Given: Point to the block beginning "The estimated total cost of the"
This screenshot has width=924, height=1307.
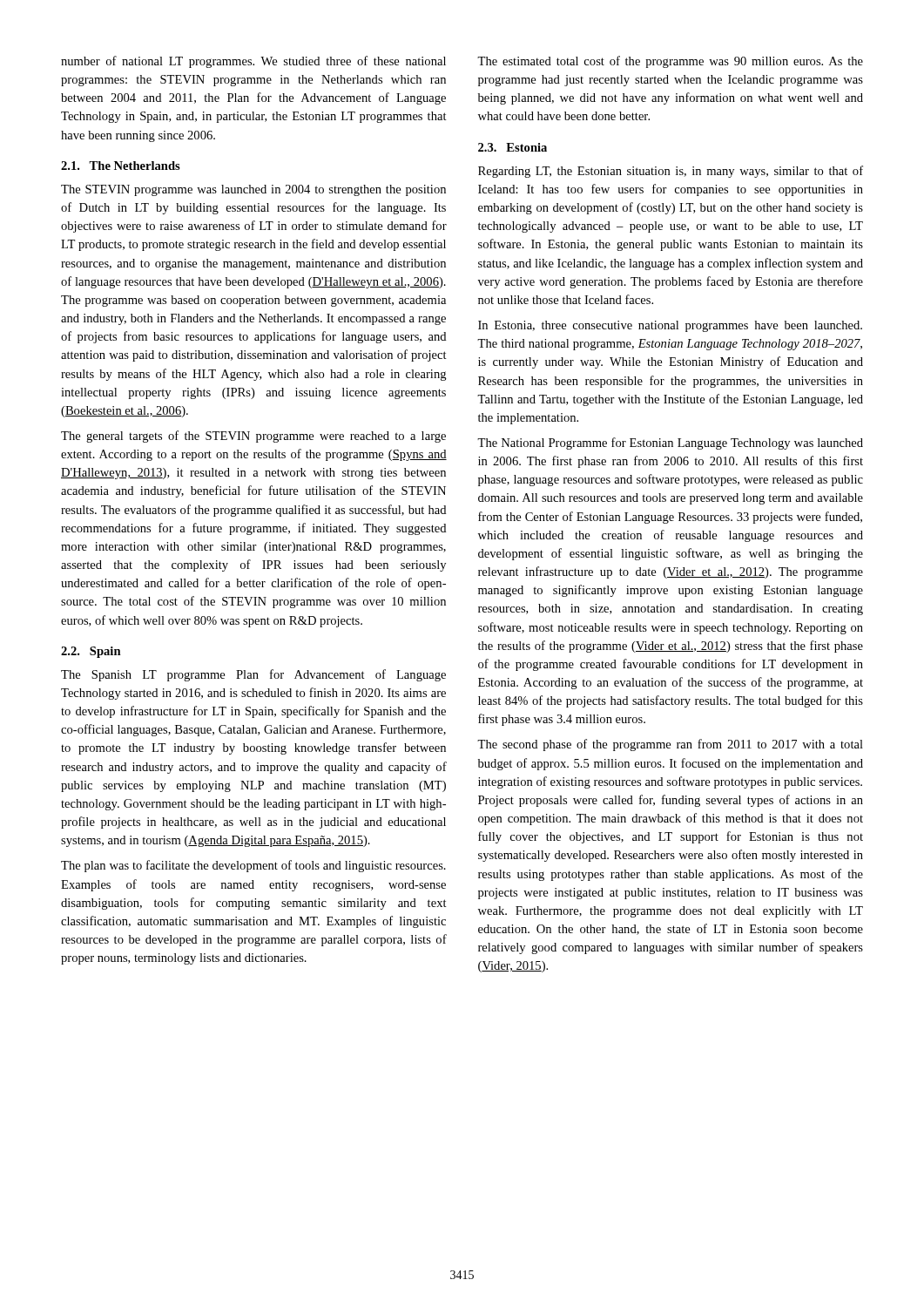Looking at the screenshot, I should [x=670, y=89].
